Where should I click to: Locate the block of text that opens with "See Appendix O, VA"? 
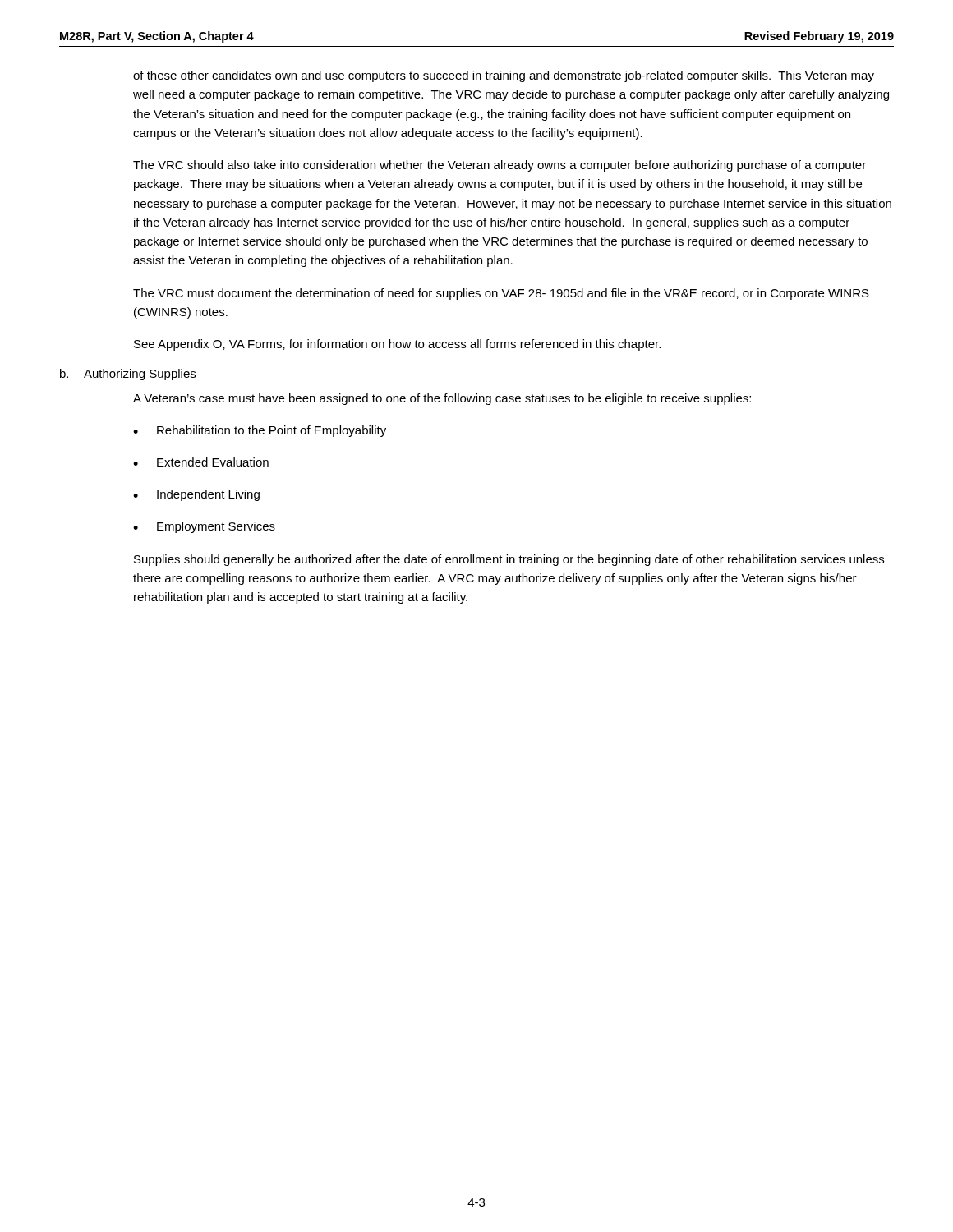pos(397,344)
